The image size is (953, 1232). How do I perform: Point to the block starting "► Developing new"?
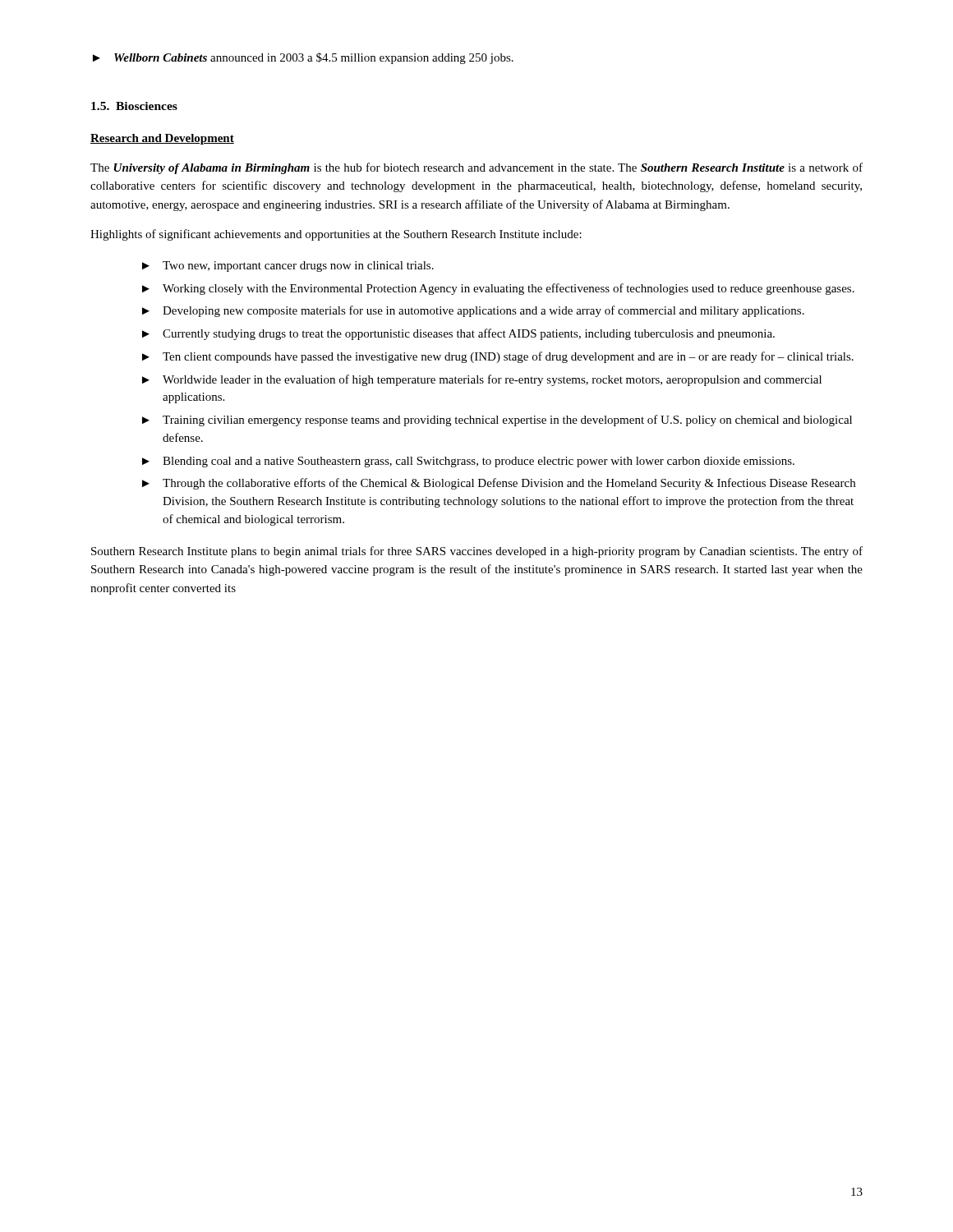pyautogui.click(x=501, y=311)
